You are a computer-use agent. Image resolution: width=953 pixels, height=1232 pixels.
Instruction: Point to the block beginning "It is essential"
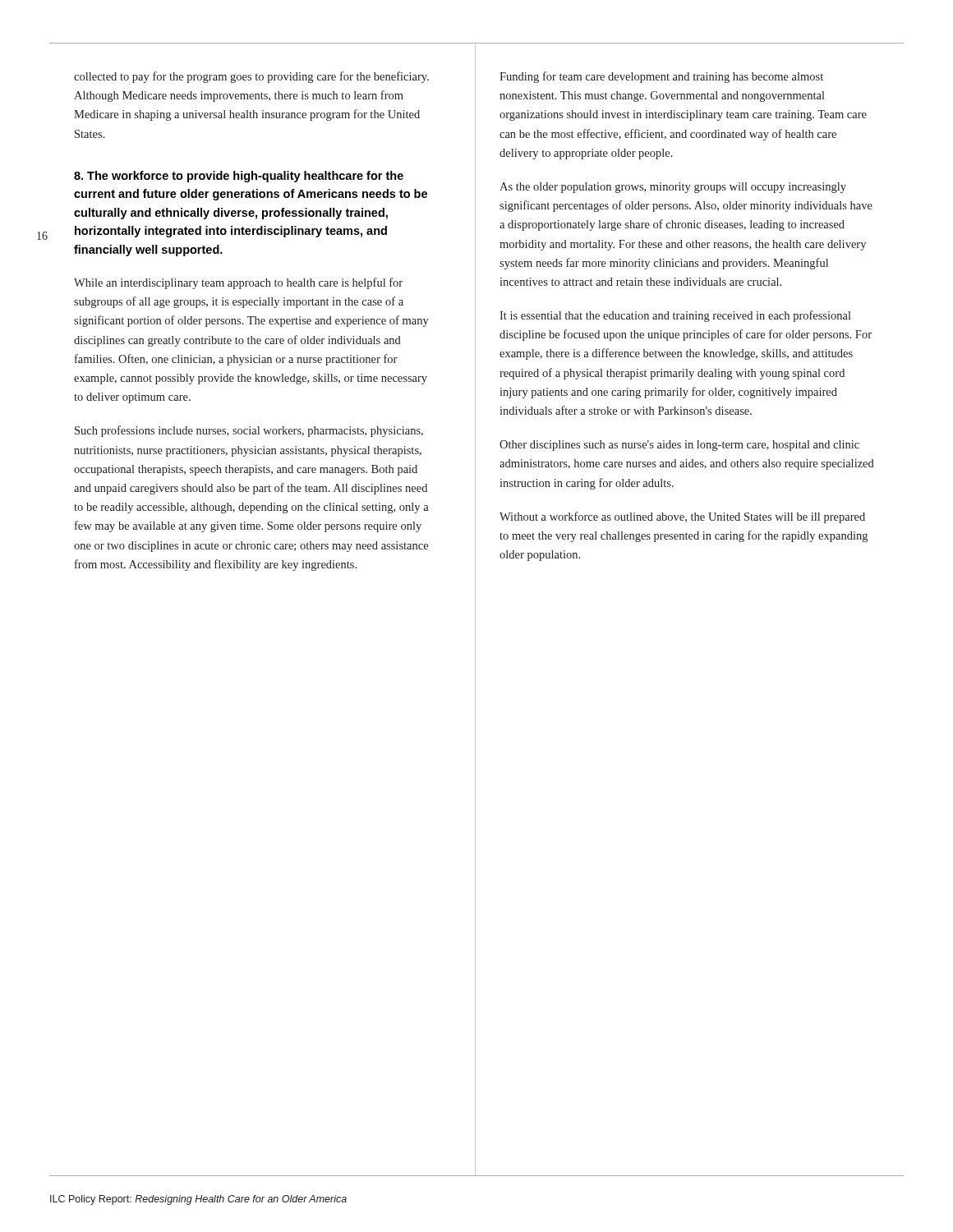(x=687, y=364)
